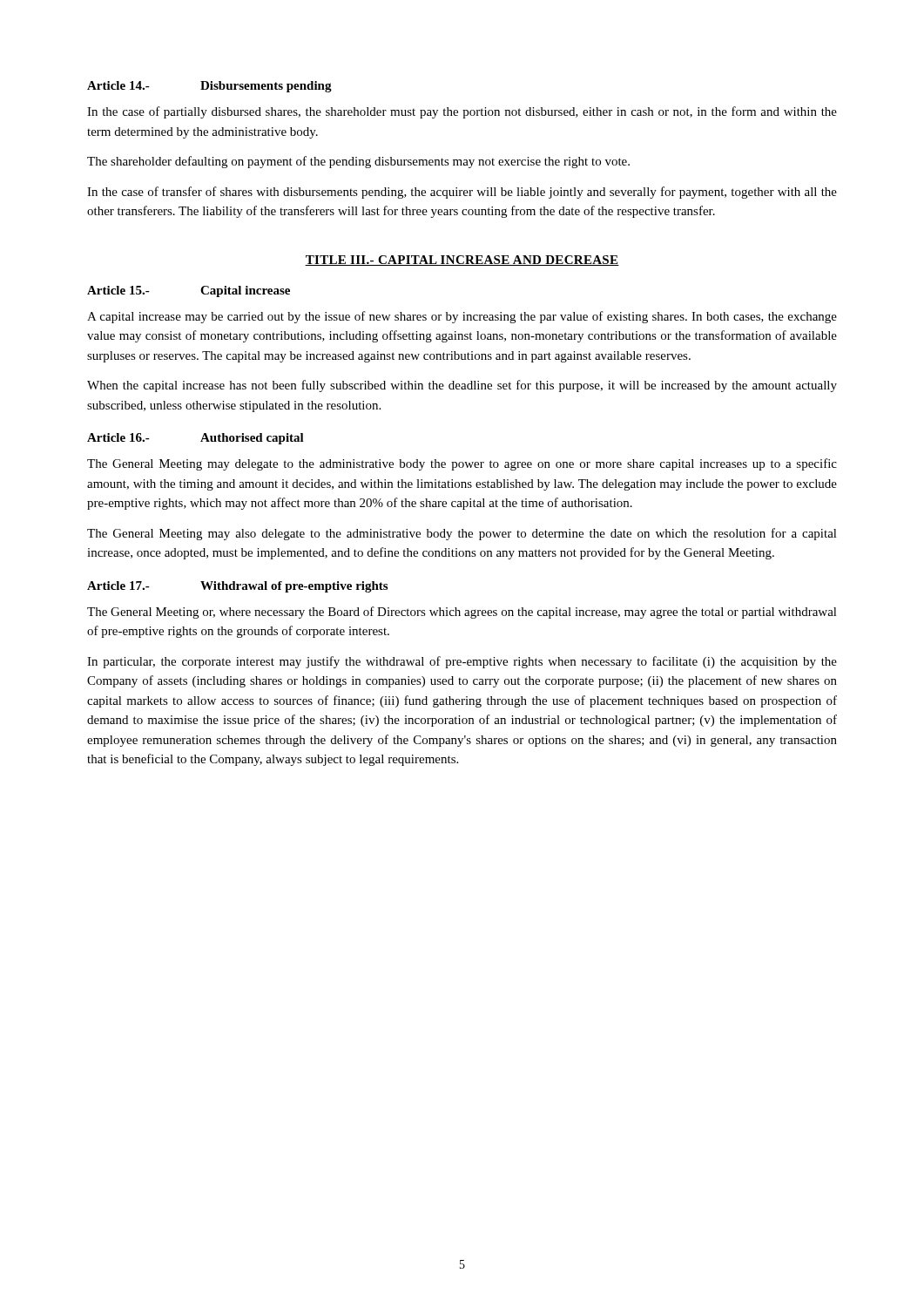This screenshot has width=924, height=1307.
Task: Click on the section header containing "Article 16.- Authorised capital"
Action: 195,438
